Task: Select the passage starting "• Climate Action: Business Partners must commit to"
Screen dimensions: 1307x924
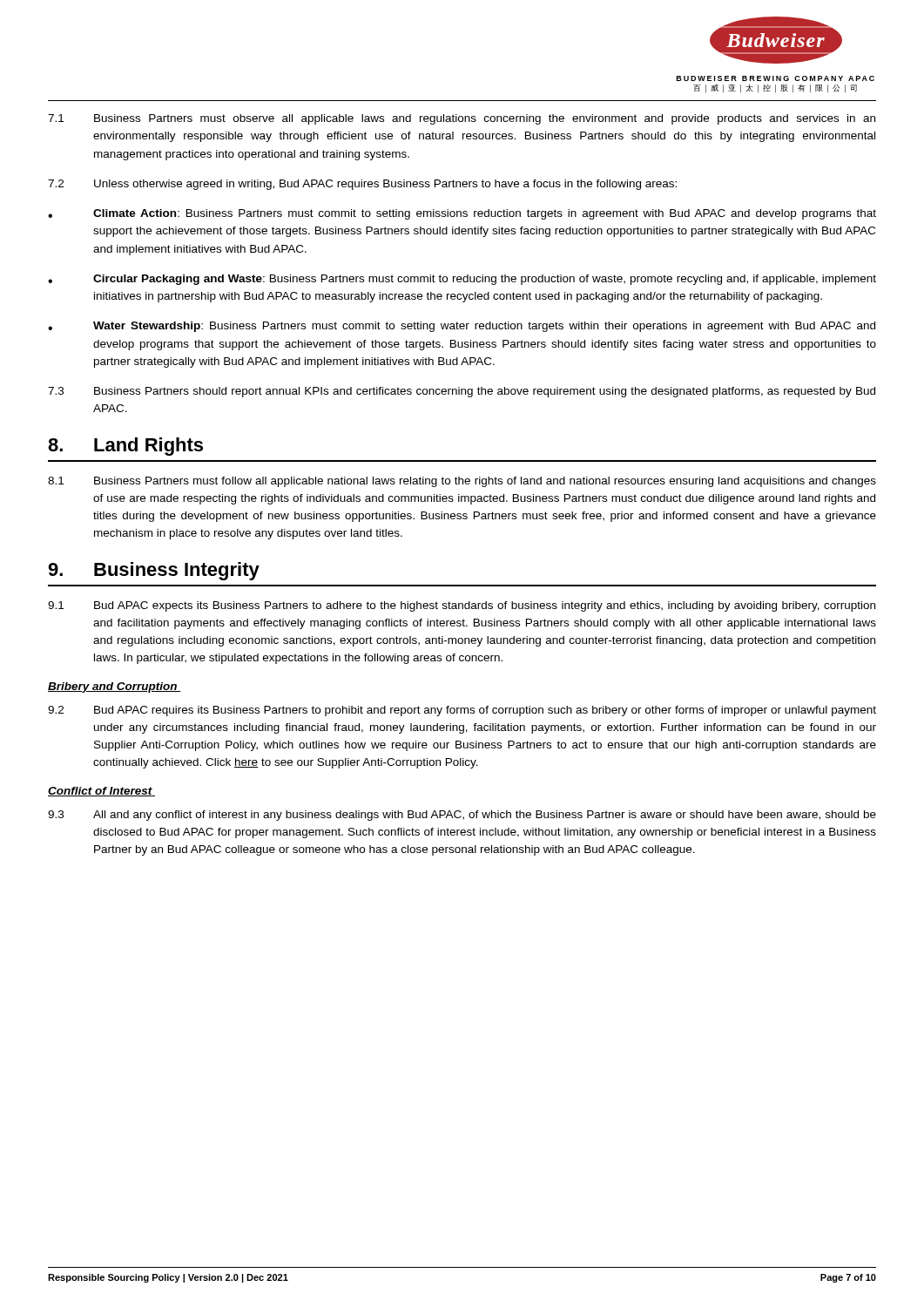Action: pyautogui.click(x=462, y=231)
